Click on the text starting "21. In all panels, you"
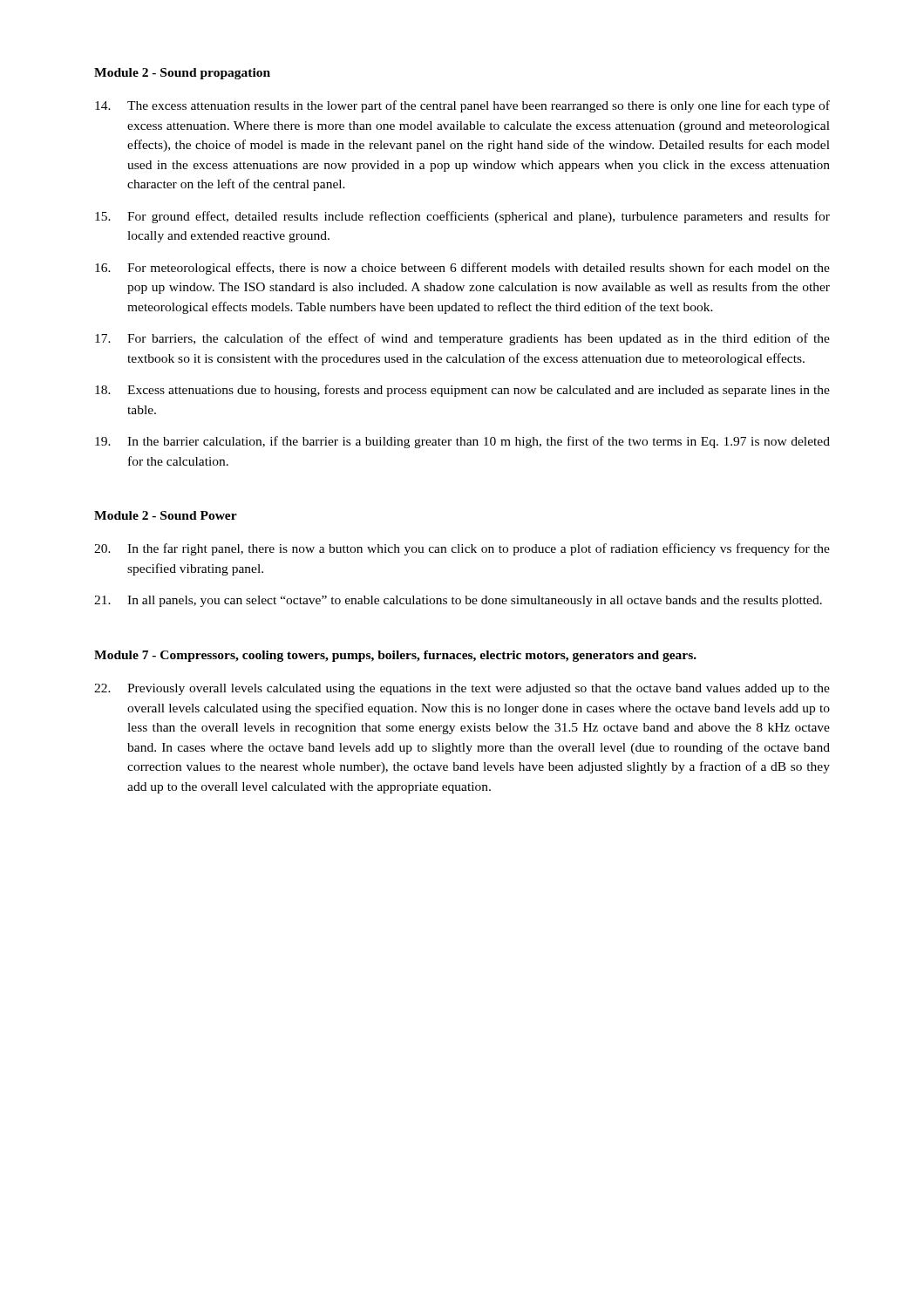 click(x=462, y=601)
